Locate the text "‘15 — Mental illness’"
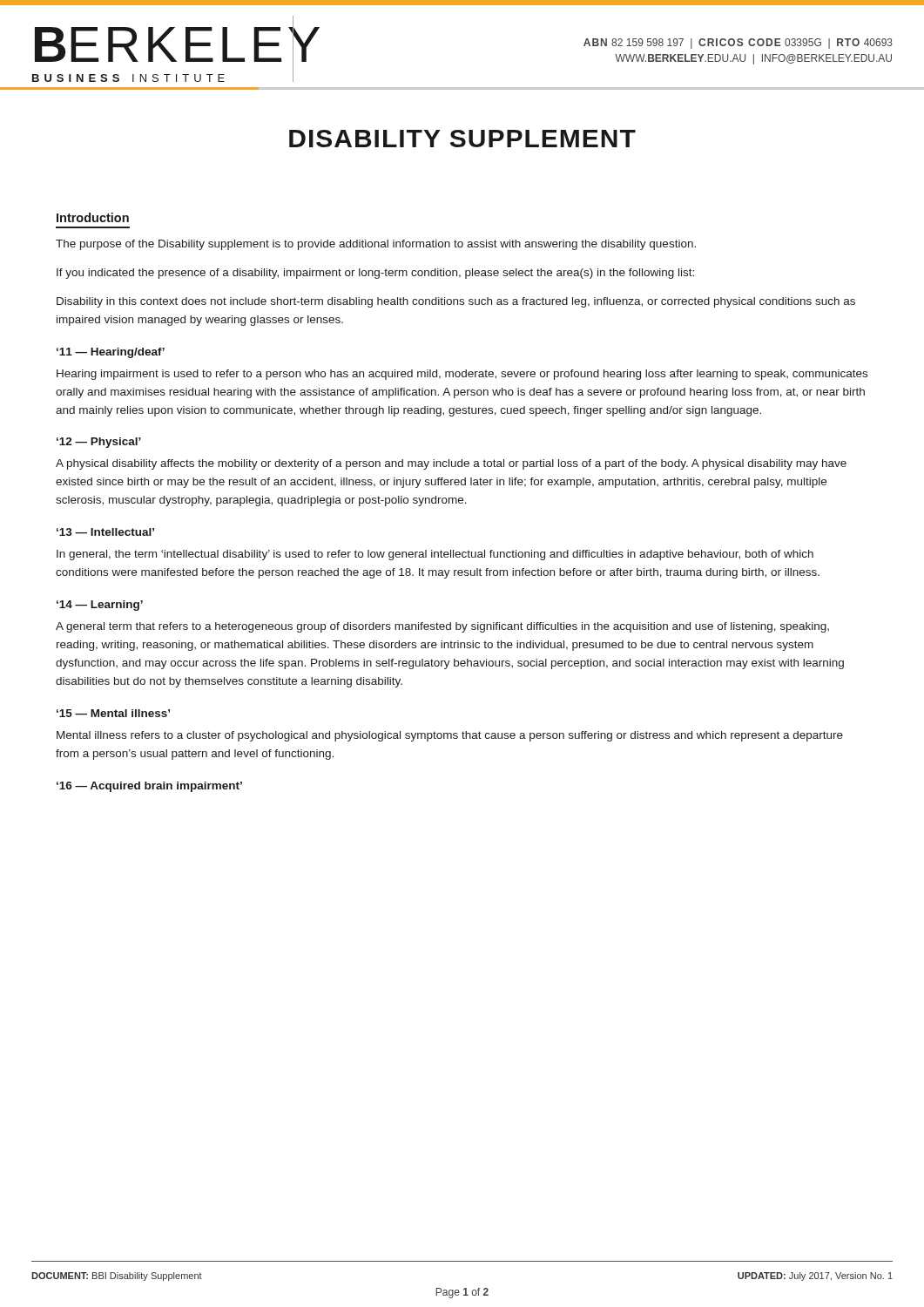Image resolution: width=924 pixels, height=1307 pixels. click(x=113, y=713)
